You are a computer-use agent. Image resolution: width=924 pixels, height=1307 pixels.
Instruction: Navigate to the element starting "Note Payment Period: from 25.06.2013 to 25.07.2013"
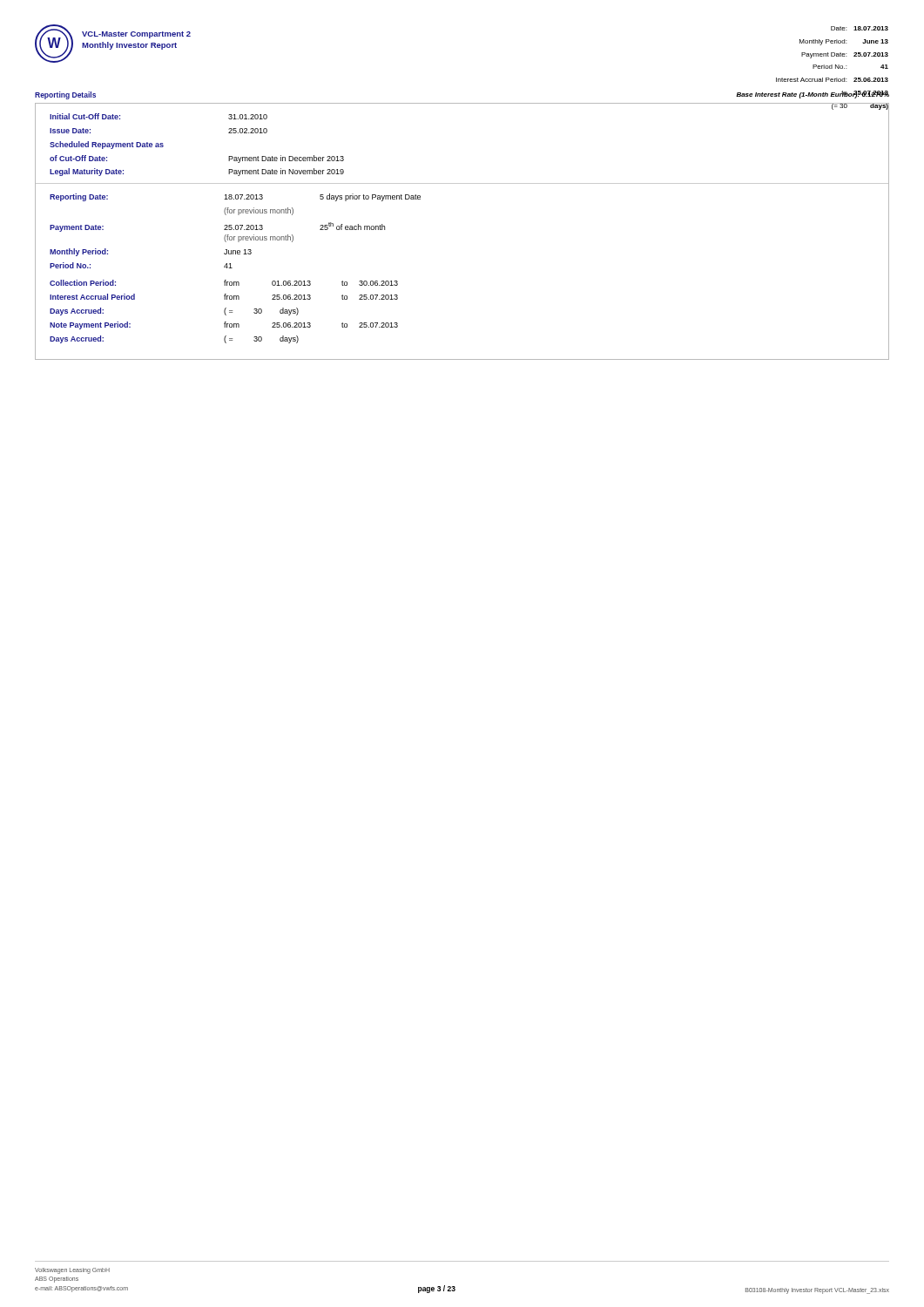224,325
